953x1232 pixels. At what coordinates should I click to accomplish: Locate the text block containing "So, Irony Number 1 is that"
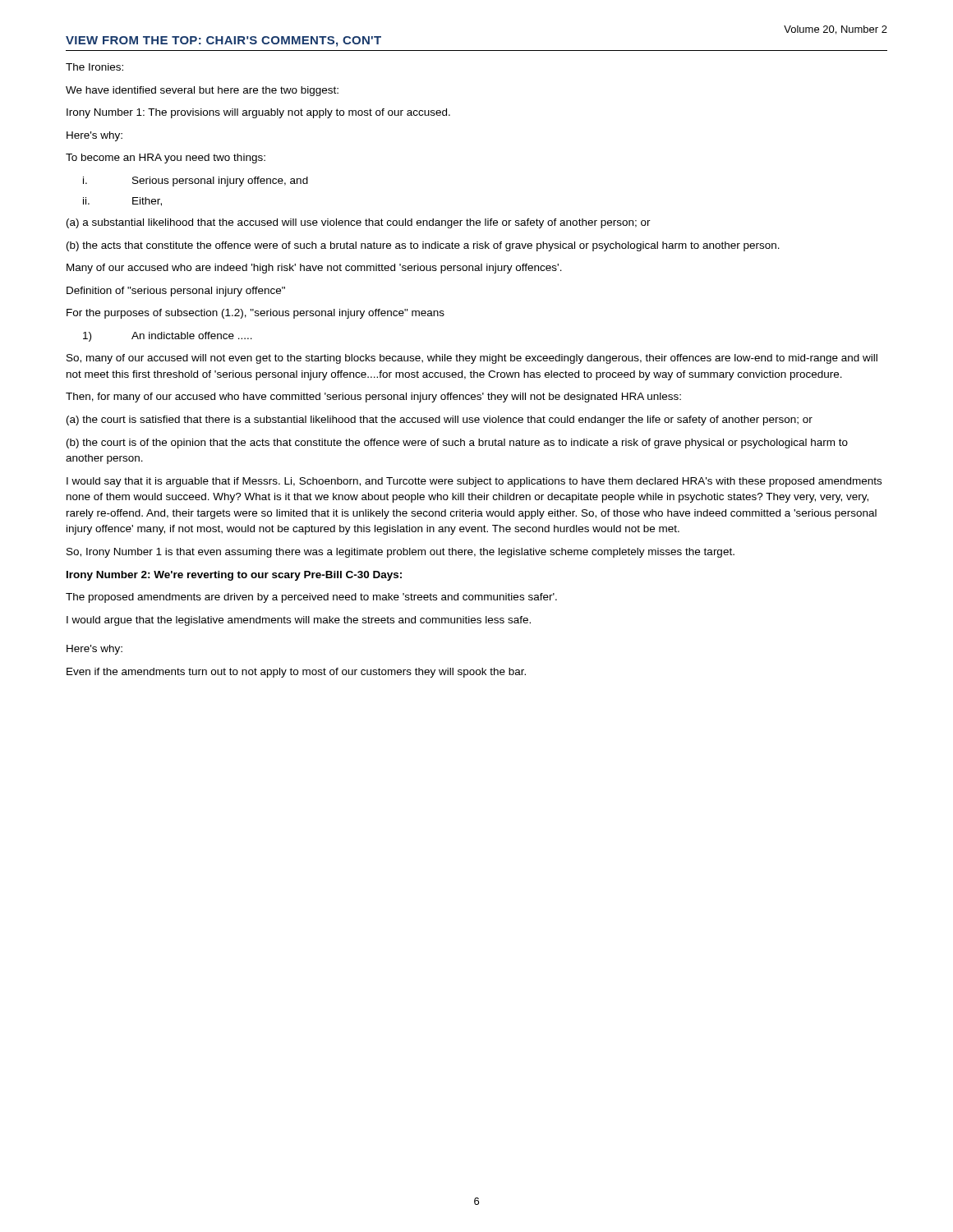pyautogui.click(x=400, y=551)
